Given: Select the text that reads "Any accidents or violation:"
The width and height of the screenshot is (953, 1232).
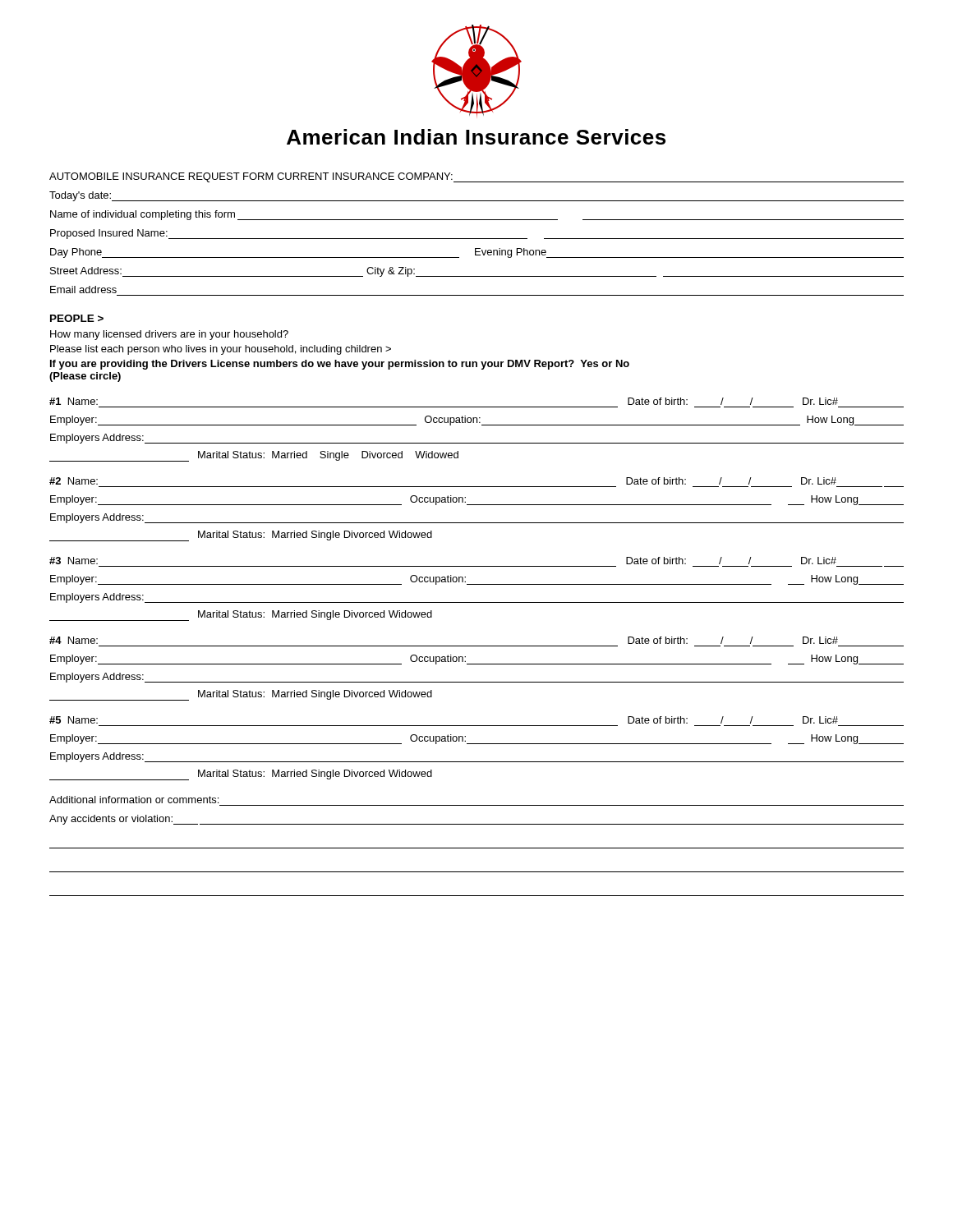Looking at the screenshot, I should pyautogui.click(x=476, y=818).
